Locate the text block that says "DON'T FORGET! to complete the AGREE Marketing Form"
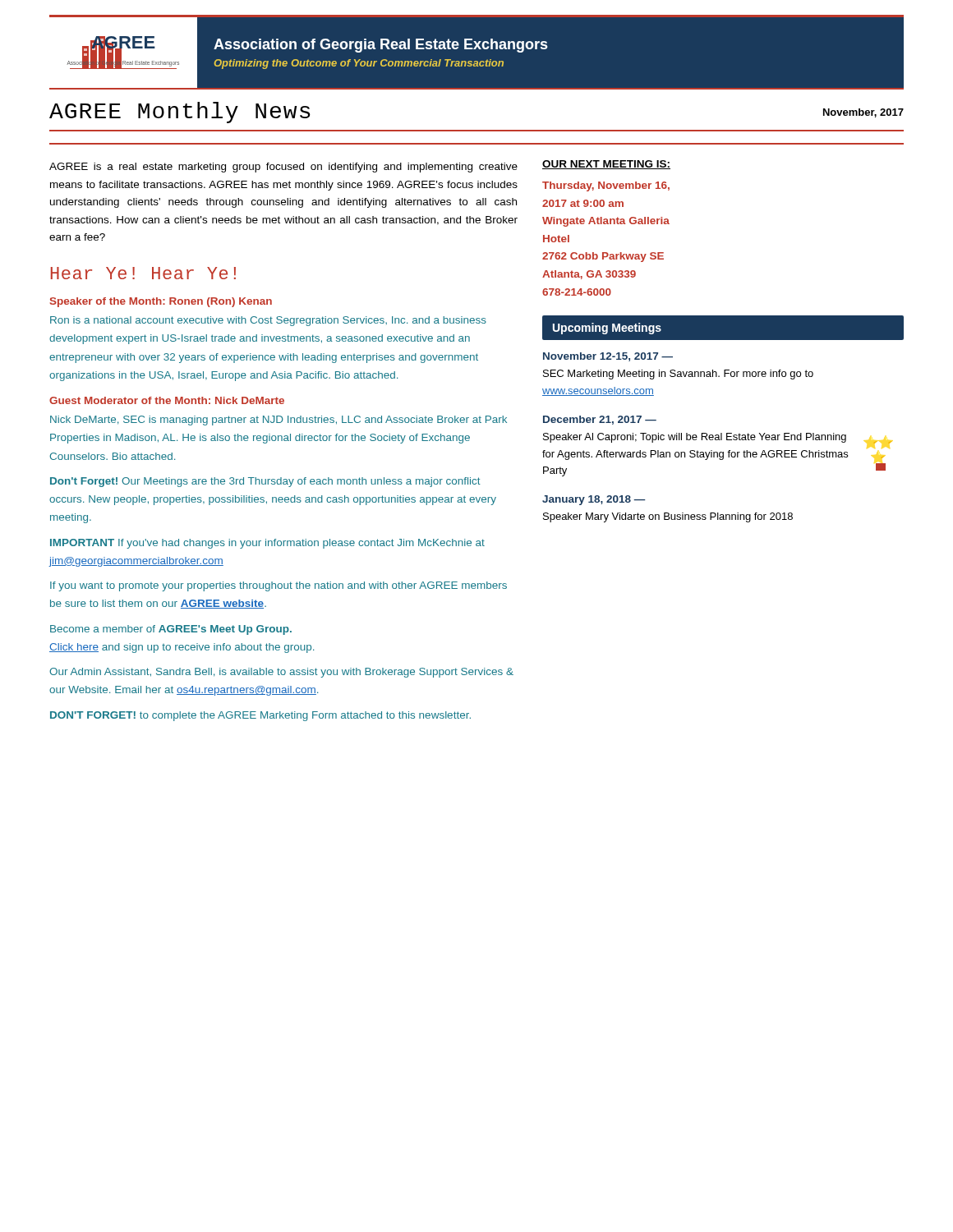Screen dimensions: 1232x953 (x=261, y=715)
